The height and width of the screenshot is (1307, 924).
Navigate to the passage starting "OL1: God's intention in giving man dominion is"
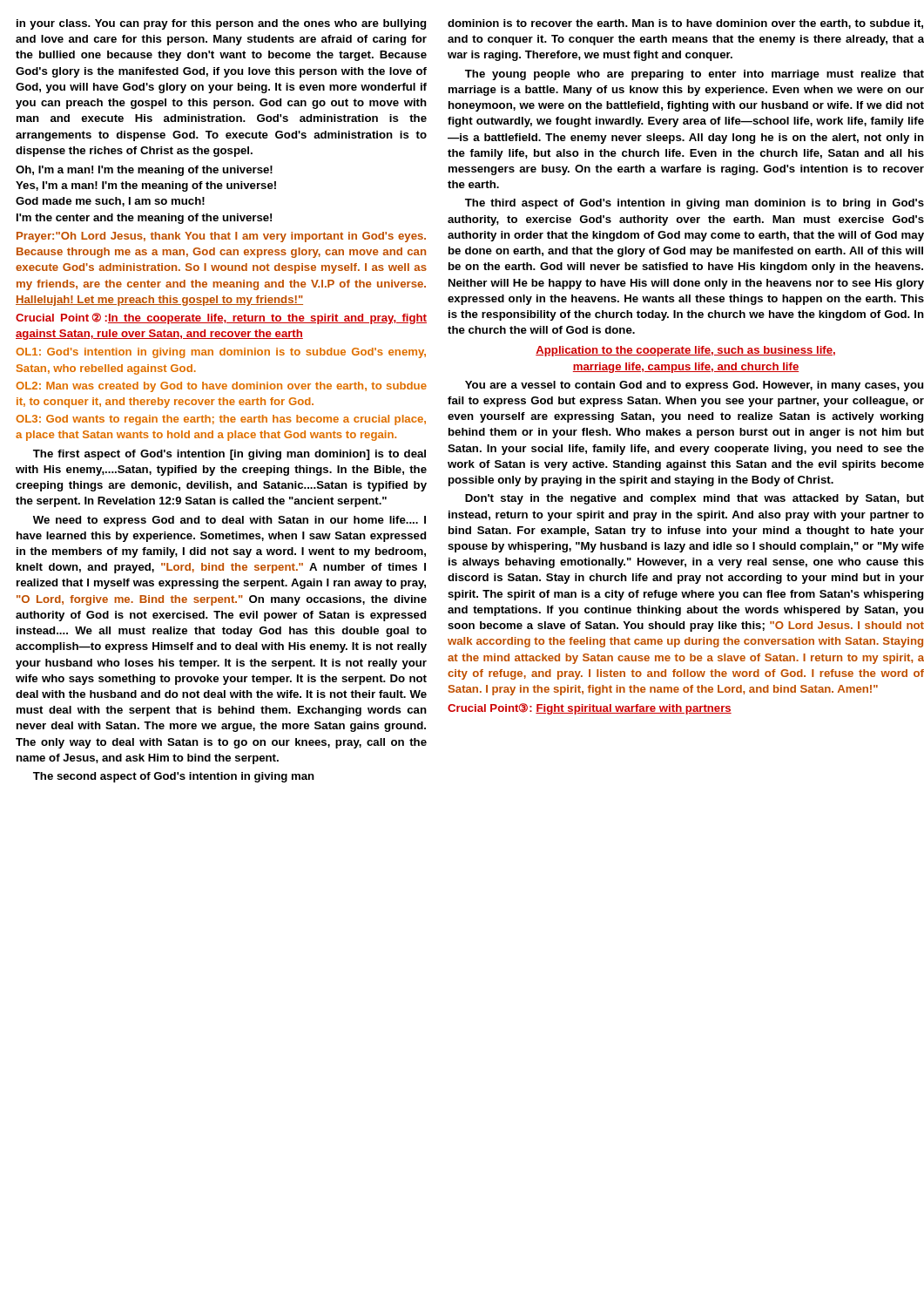point(221,360)
